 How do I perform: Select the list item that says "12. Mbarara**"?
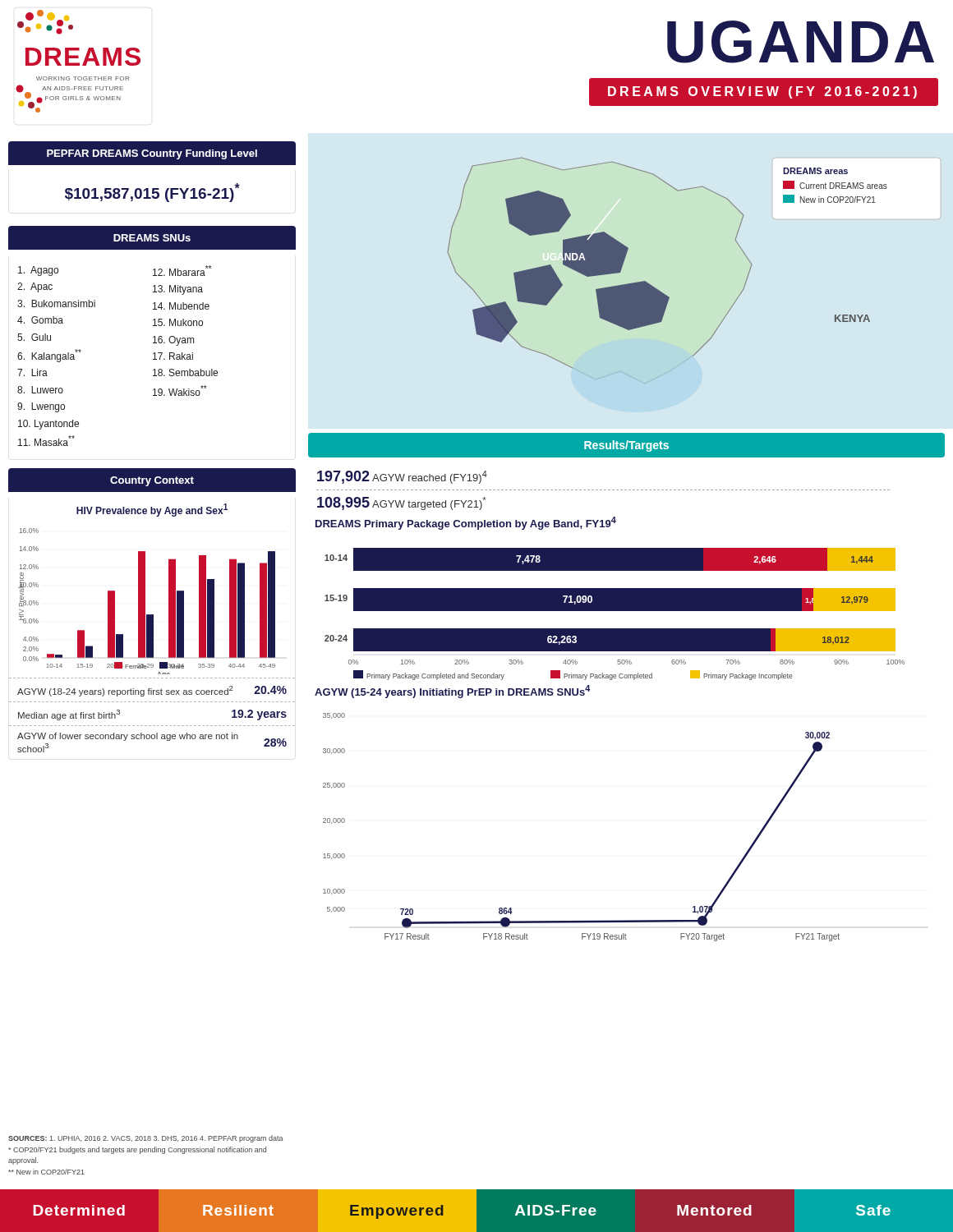pyautogui.click(x=182, y=271)
